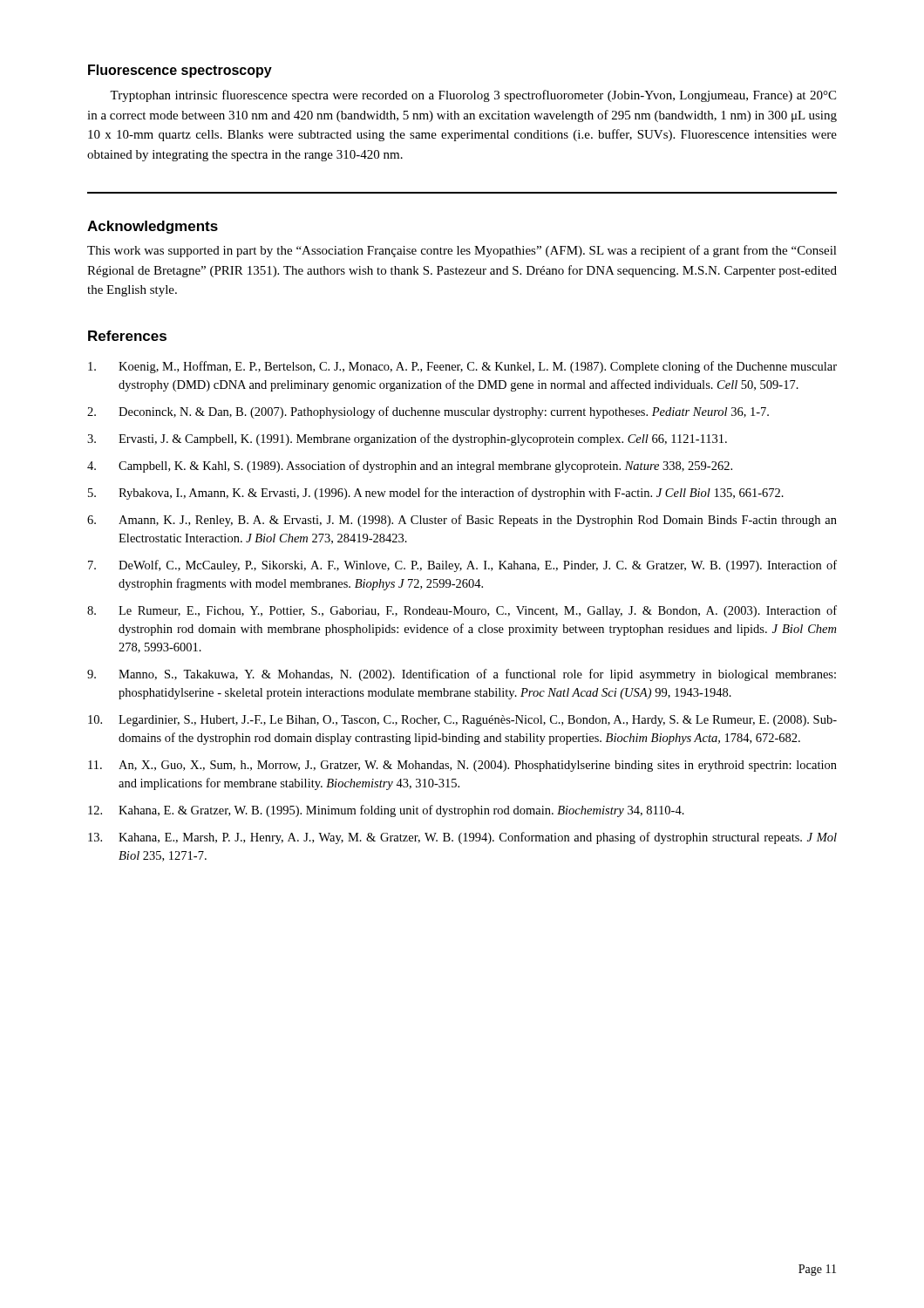Point to the text starting "7. DeWolf, C., McCauley, P., Sikorski, A."
Image resolution: width=924 pixels, height=1308 pixels.
(x=462, y=574)
